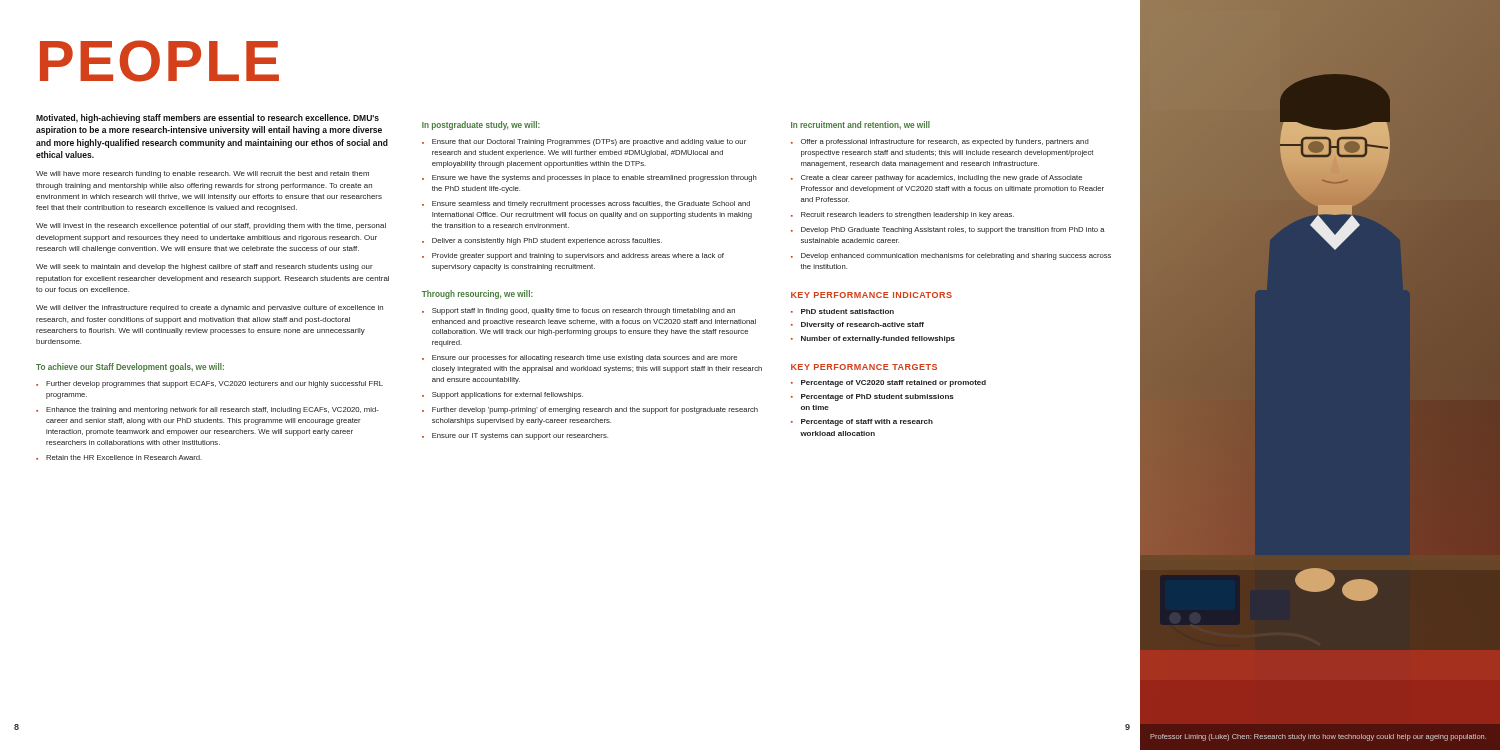Viewport: 1500px width, 750px height.
Task: Locate the text "In recruitment and retention, we will"
Action: (x=860, y=125)
